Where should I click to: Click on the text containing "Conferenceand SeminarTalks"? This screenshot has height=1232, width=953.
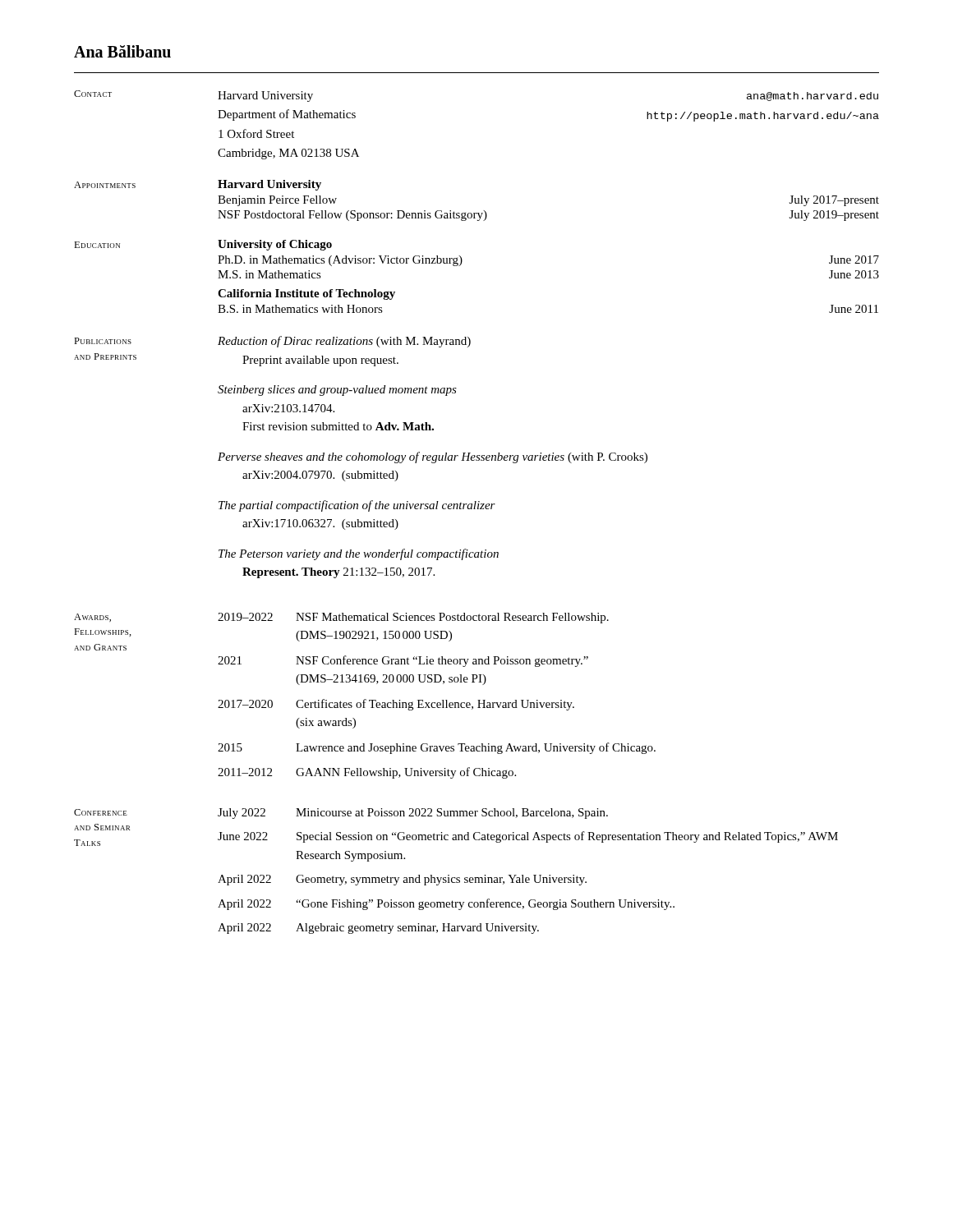tap(102, 827)
